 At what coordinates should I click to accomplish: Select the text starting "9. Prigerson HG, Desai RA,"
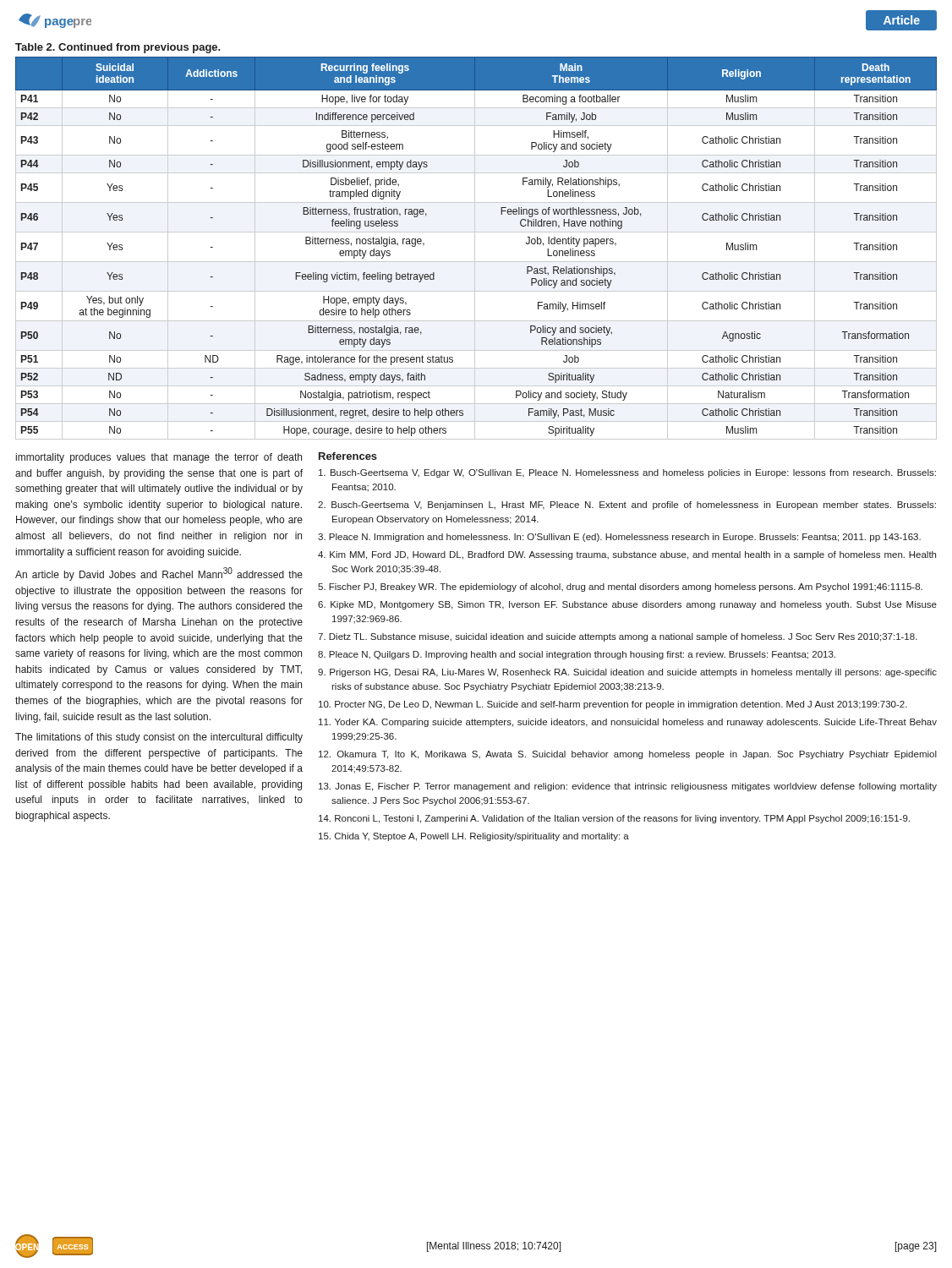click(x=627, y=679)
